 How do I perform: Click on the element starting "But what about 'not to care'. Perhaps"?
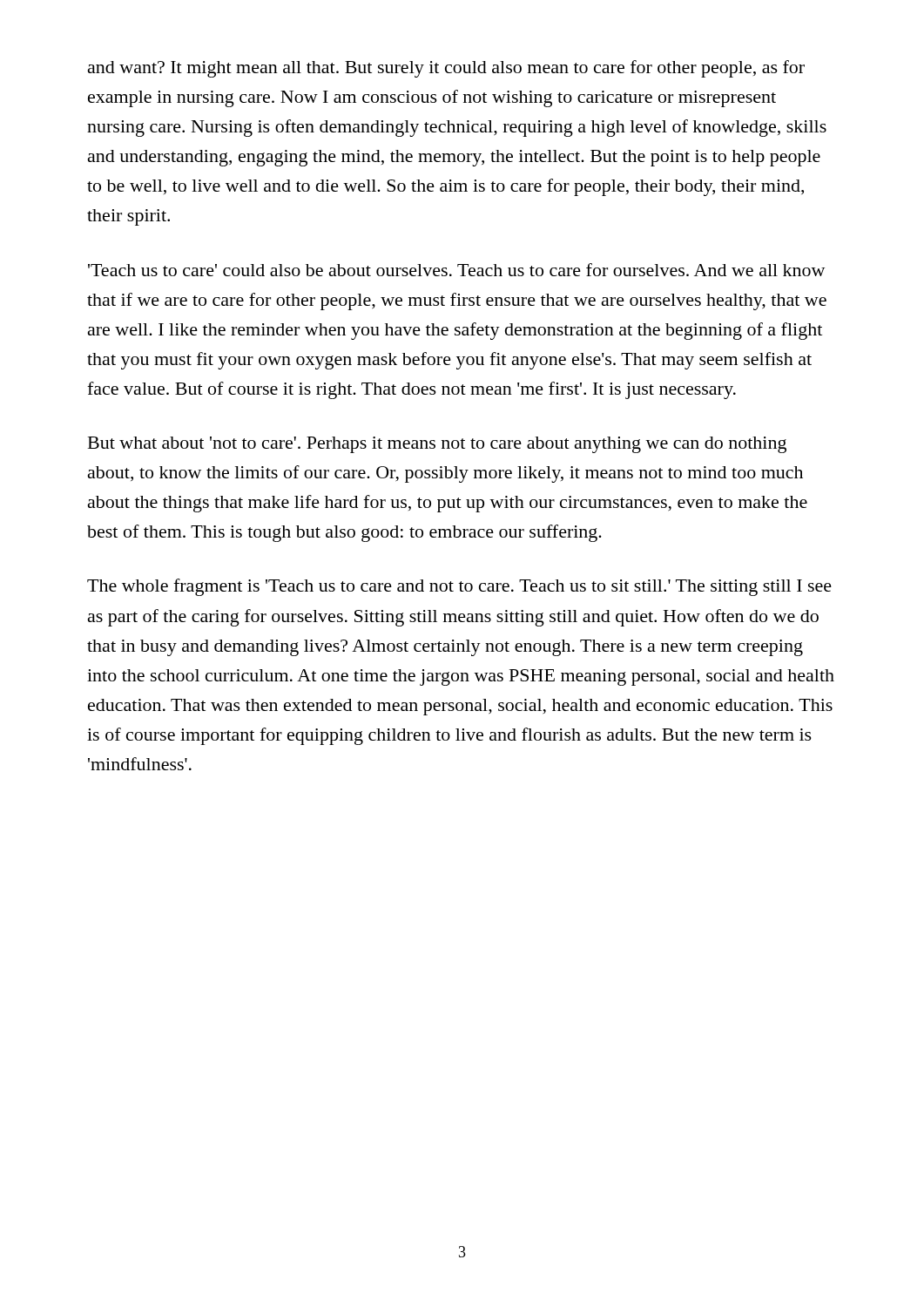(x=447, y=487)
